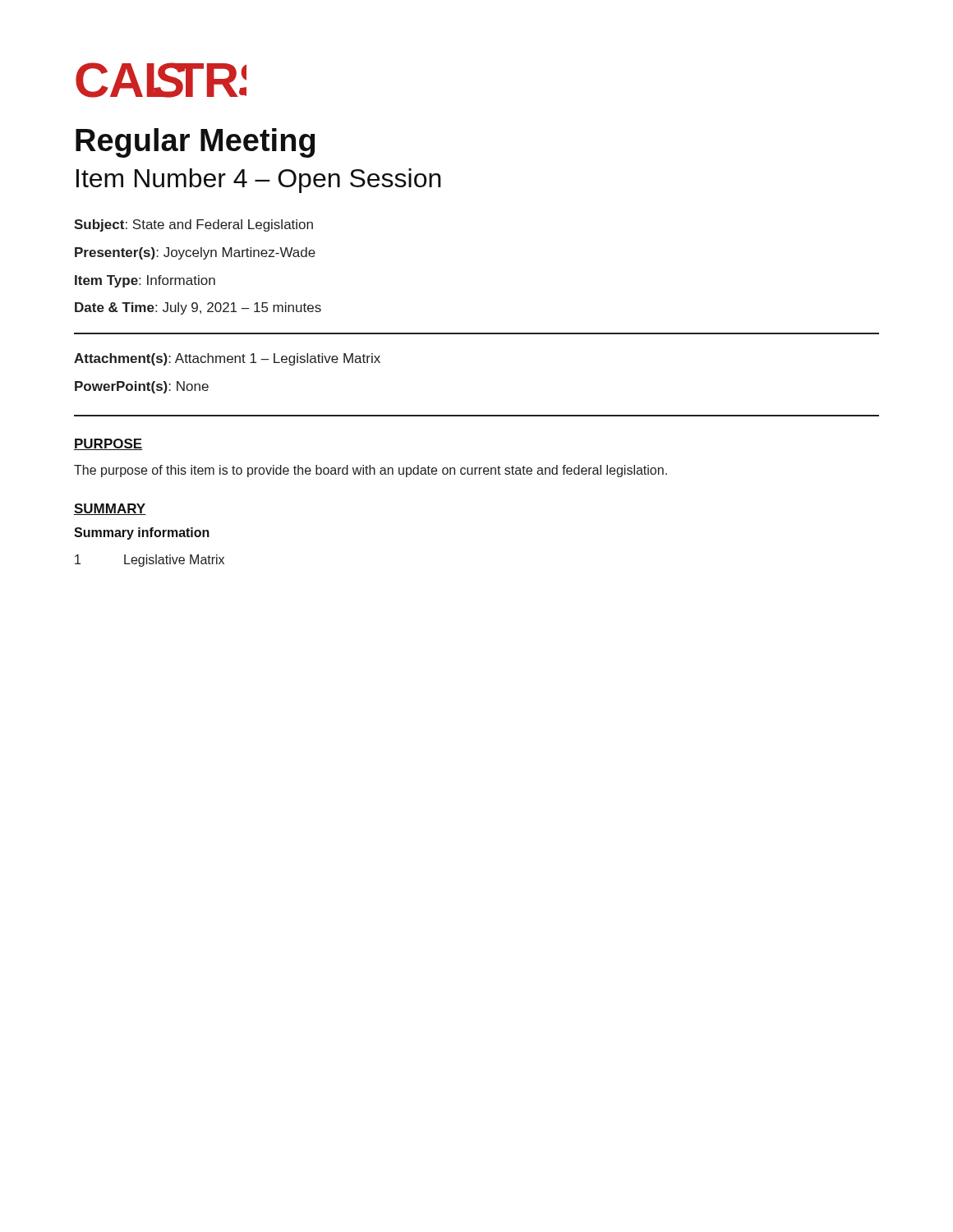The width and height of the screenshot is (953, 1232).
Task: Select the element starting "Item Type: Information"
Action: 145,280
